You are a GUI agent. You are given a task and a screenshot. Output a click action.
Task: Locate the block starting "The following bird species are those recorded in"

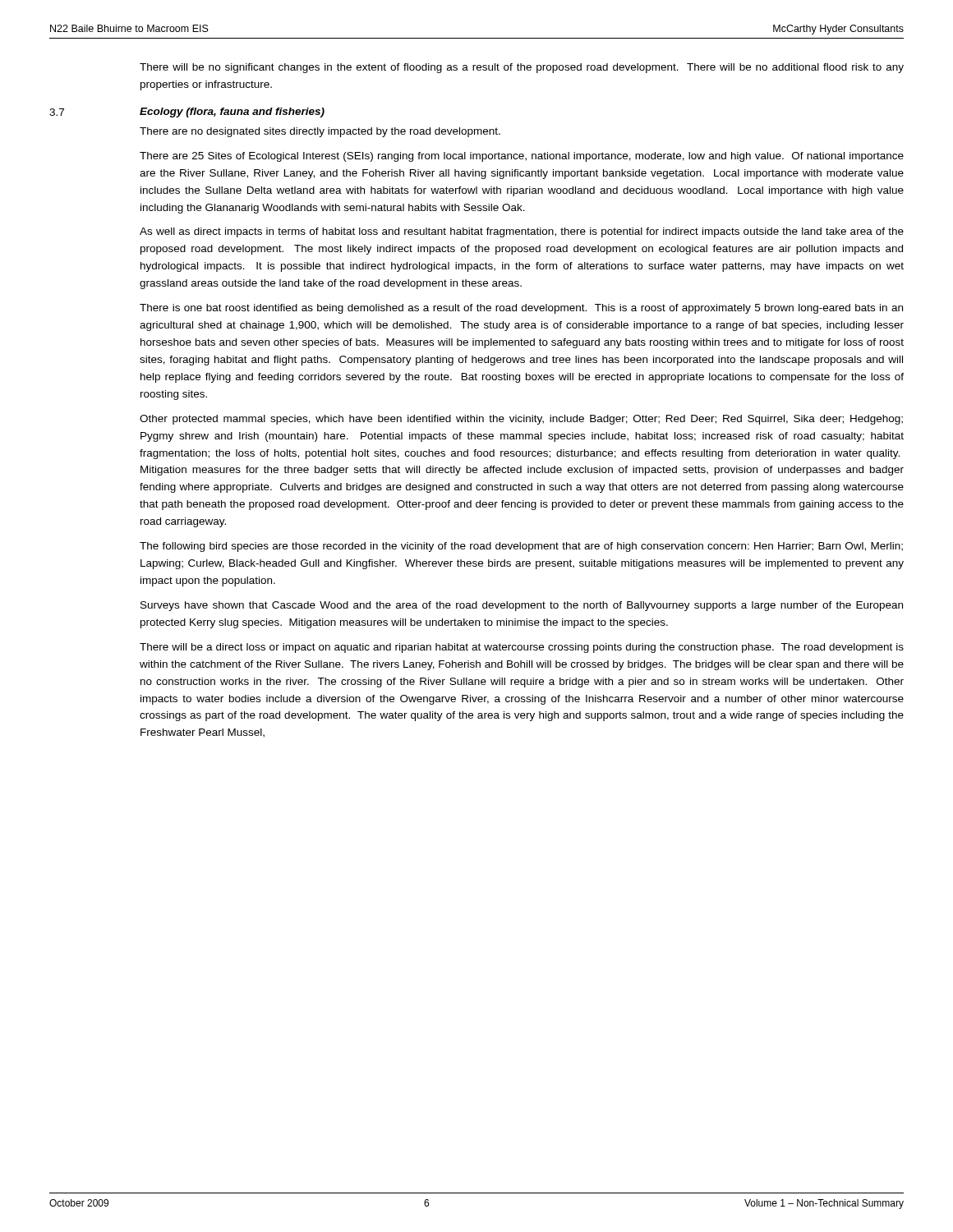click(x=522, y=563)
